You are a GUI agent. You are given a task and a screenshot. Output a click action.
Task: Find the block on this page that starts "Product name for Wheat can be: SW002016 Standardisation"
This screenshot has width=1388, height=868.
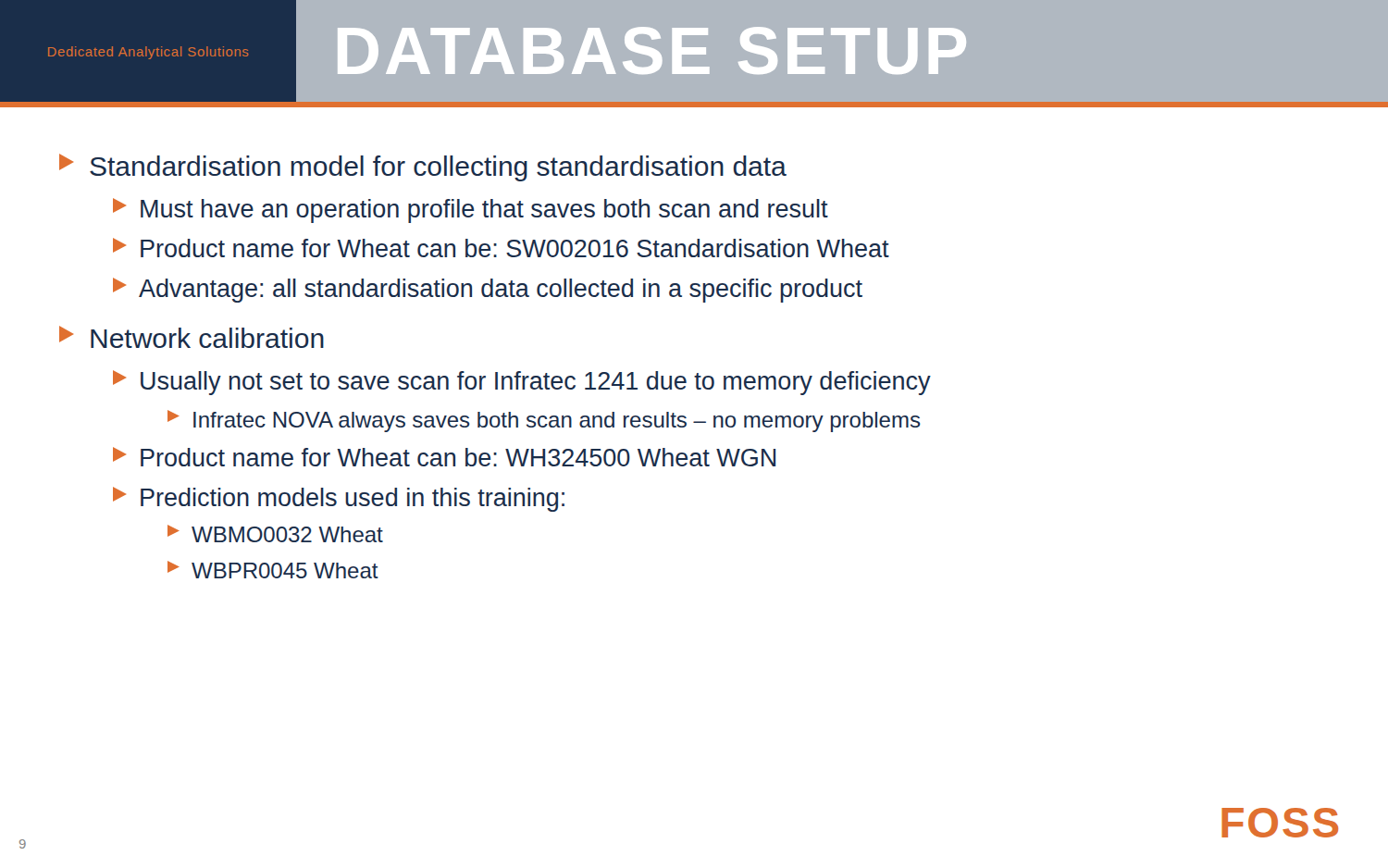pyautogui.click(x=500, y=250)
